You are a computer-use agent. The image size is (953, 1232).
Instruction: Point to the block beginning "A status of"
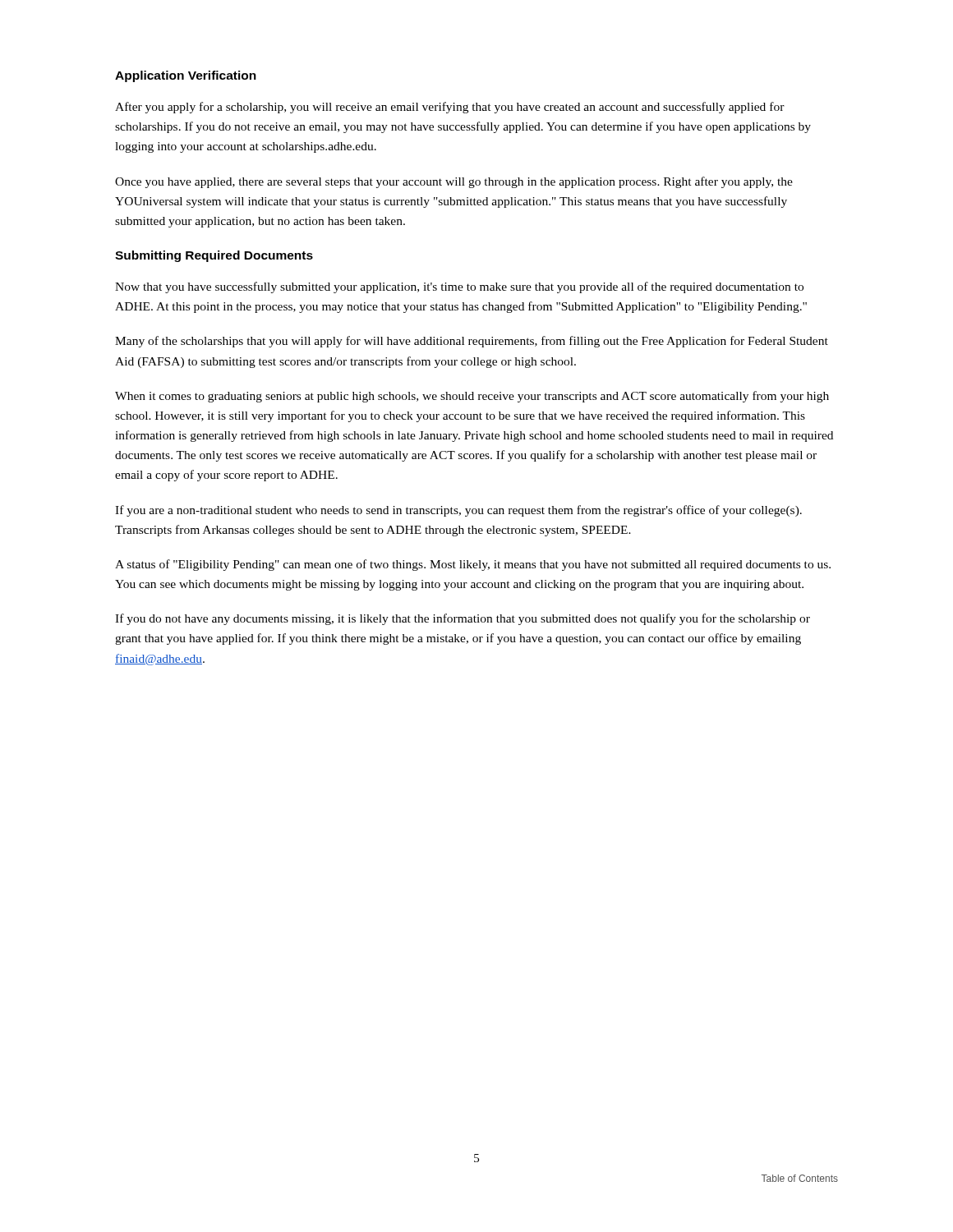click(x=473, y=574)
